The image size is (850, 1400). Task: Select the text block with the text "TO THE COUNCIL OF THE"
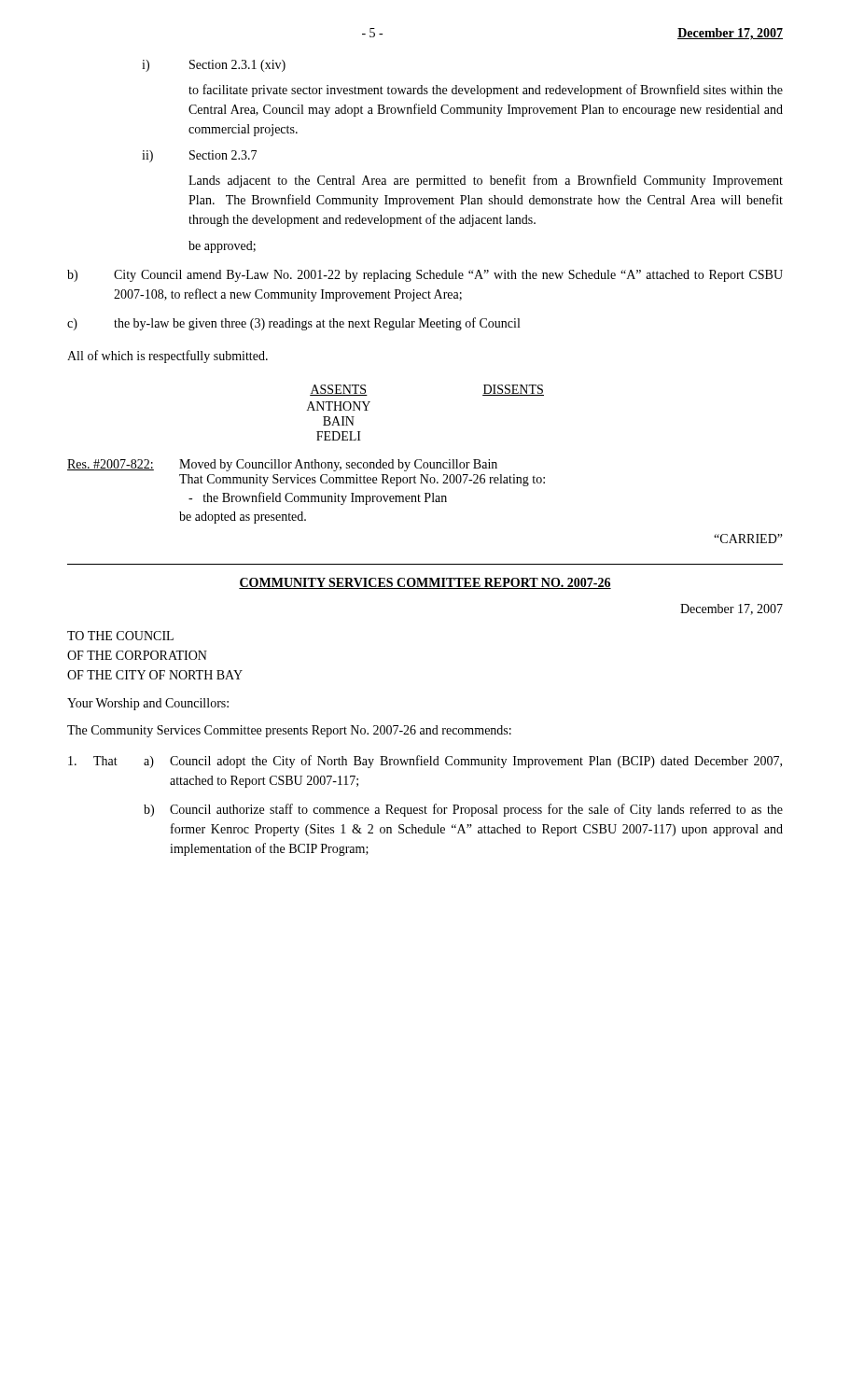point(155,656)
